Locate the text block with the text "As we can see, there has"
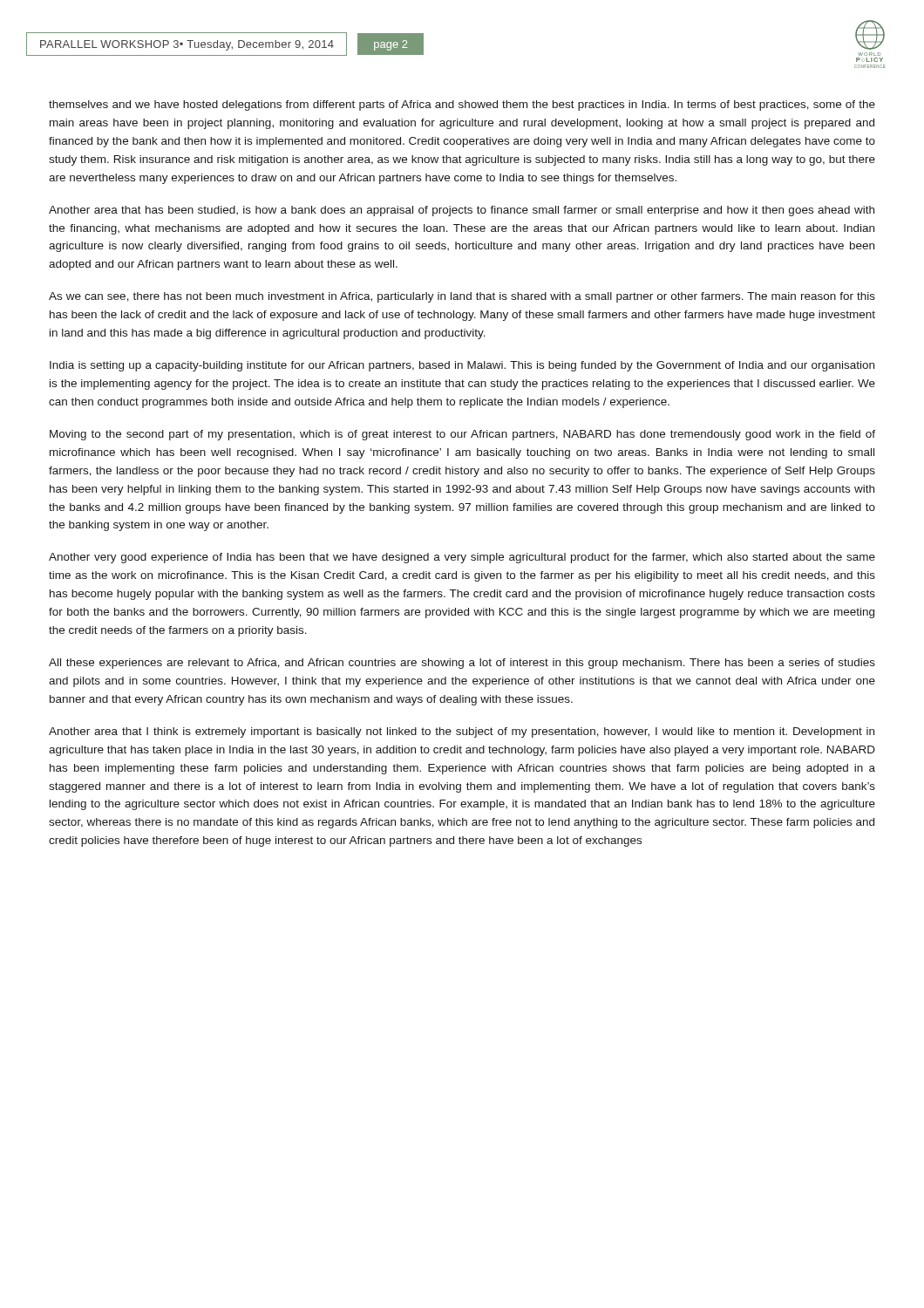The height and width of the screenshot is (1308, 924). coord(462,315)
